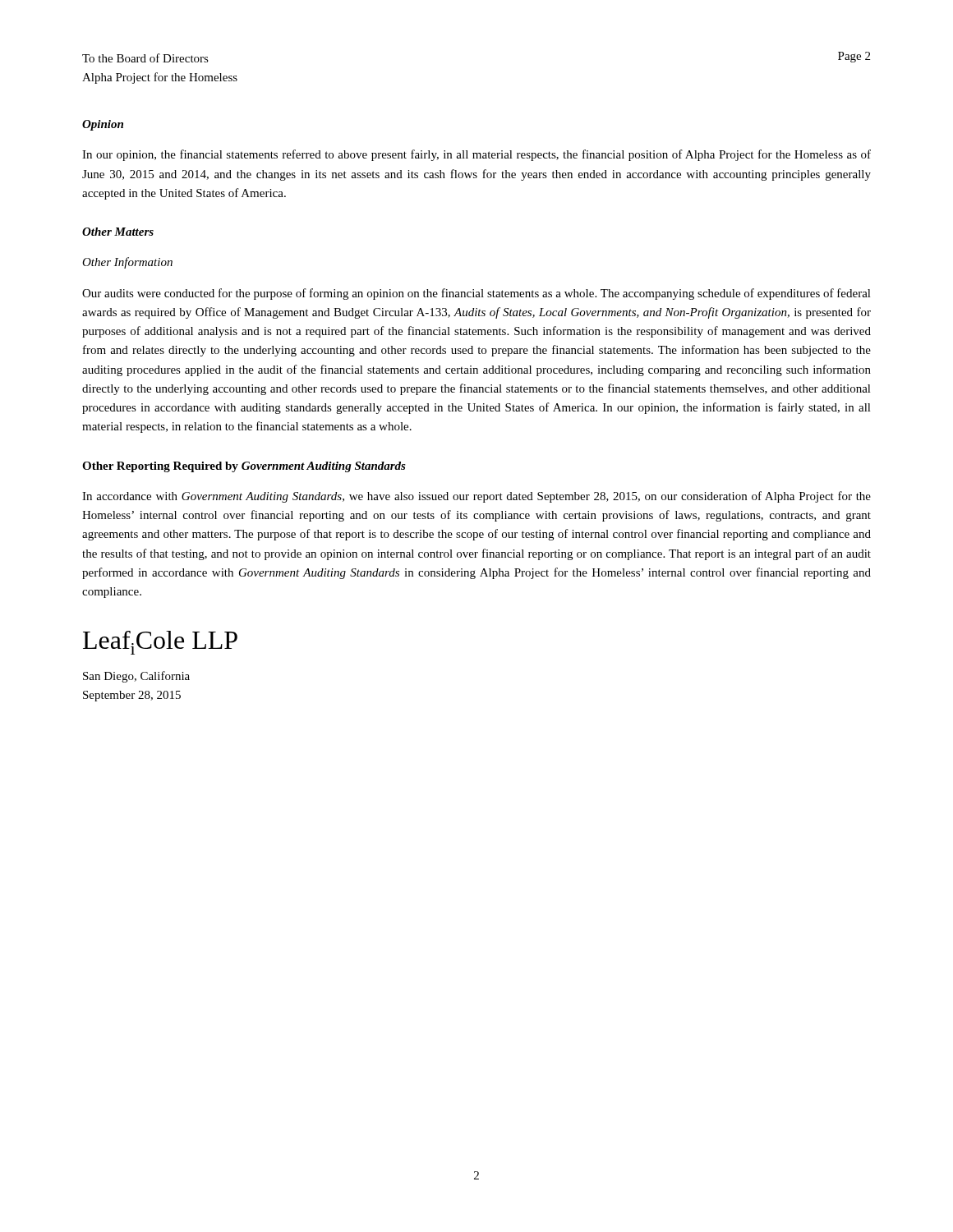Locate the text block starting "Other Information"
Viewport: 953px width, 1232px height.
click(x=127, y=263)
